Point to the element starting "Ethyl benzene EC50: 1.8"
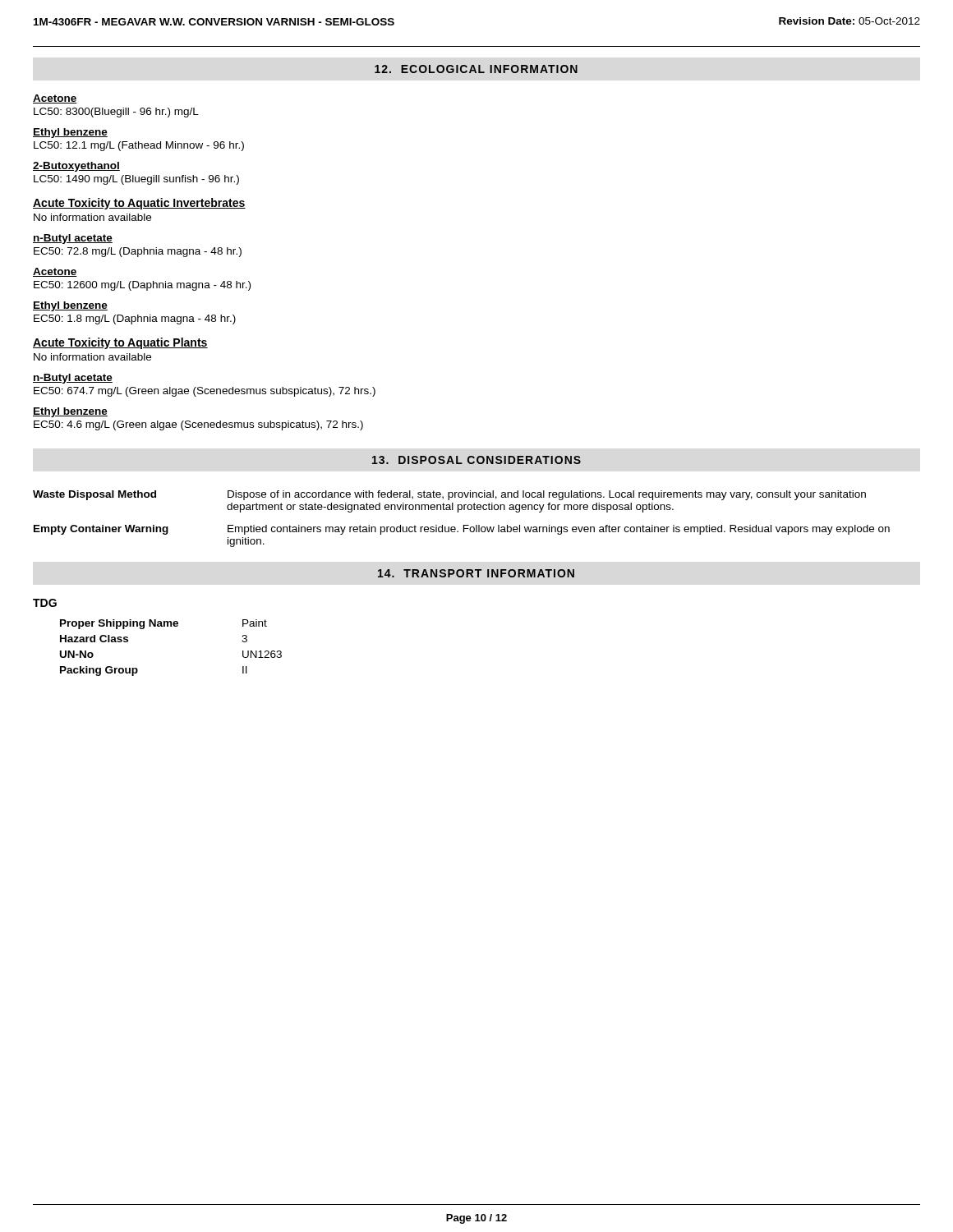This screenshot has width=953, height=1232. click(x=70, y=306)
